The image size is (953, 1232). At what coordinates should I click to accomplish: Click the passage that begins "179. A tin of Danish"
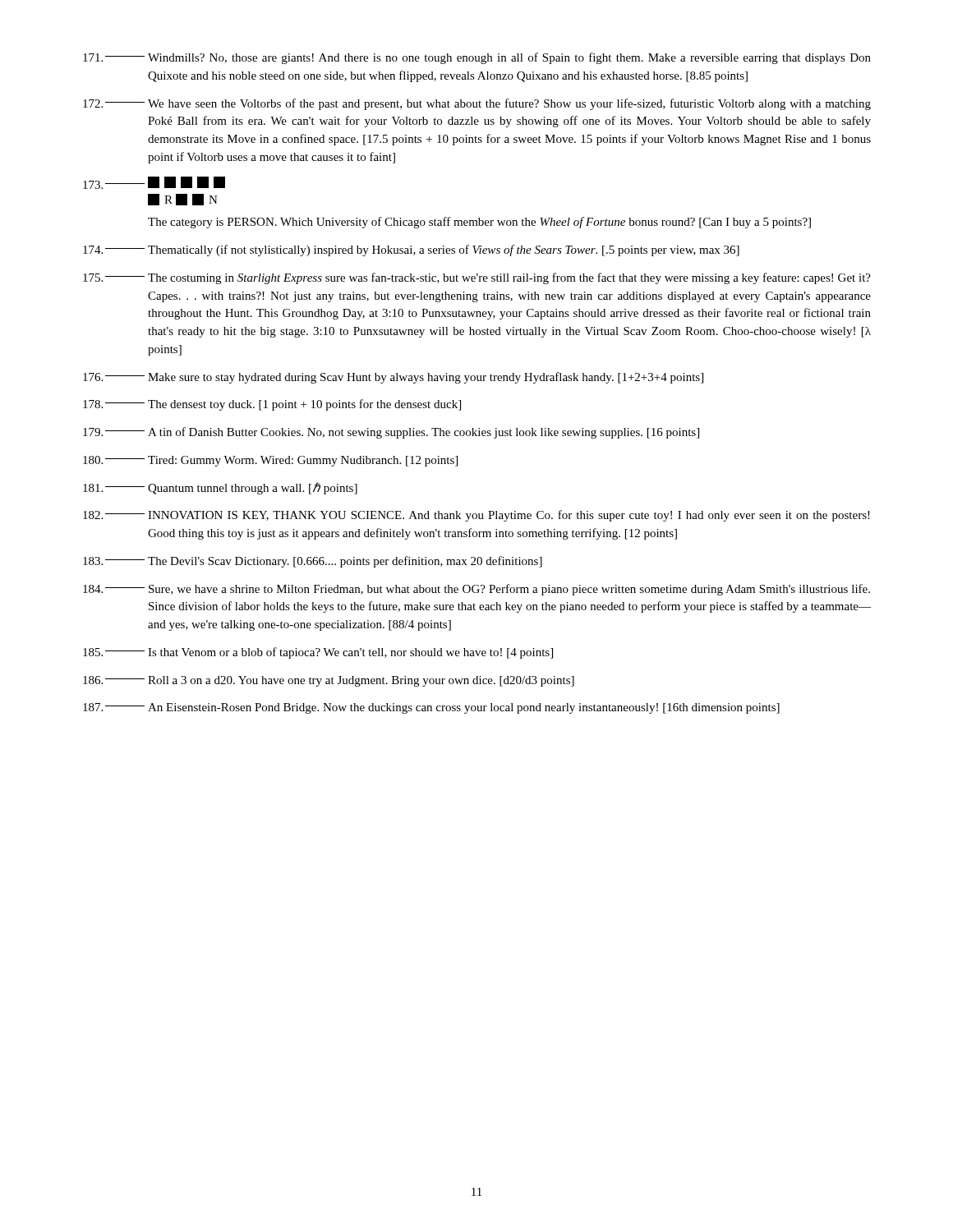(x=476, y=433)
